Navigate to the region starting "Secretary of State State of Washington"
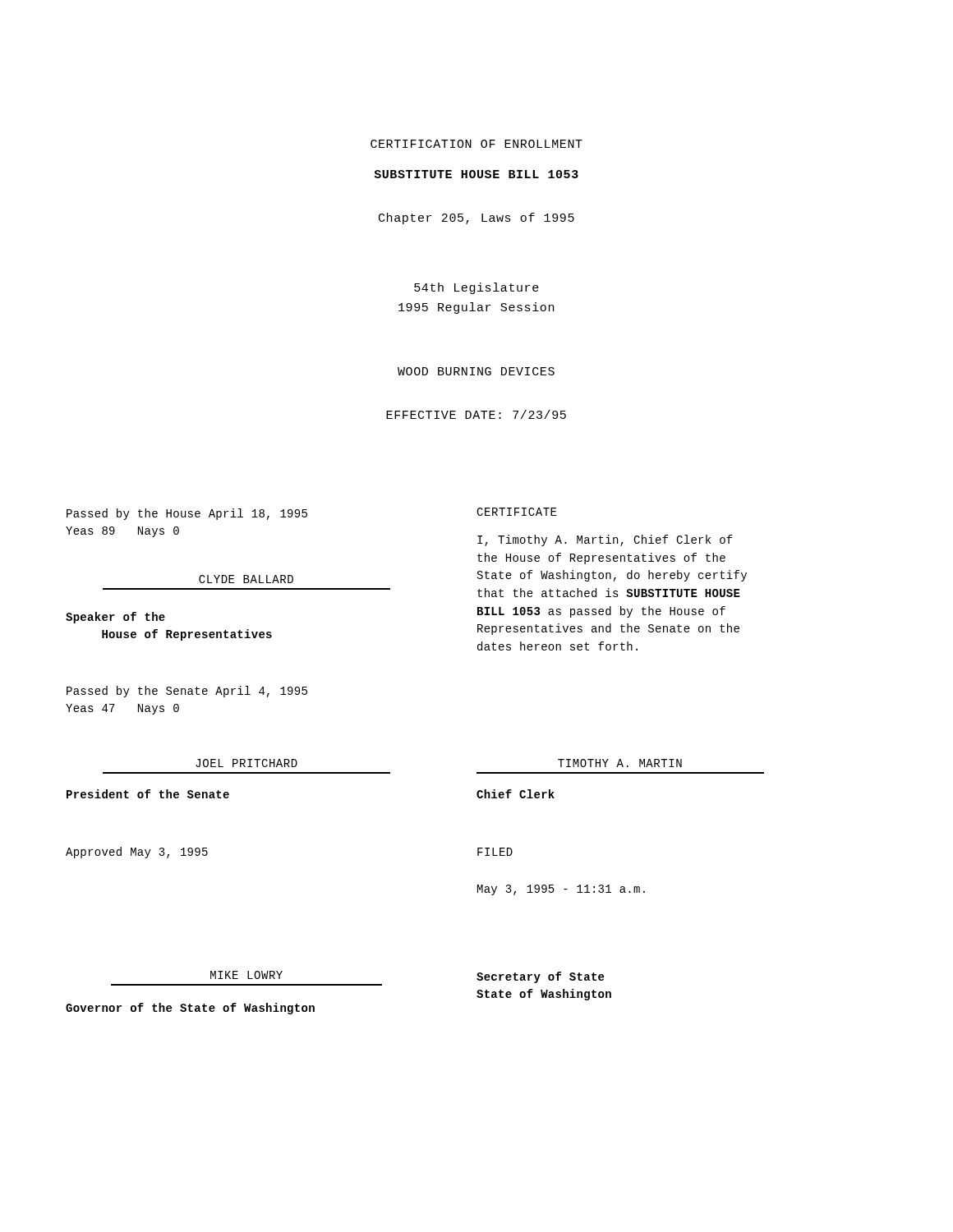This screenshot has height=1232, width=953. pyautogui.click(x=544, y=986)
